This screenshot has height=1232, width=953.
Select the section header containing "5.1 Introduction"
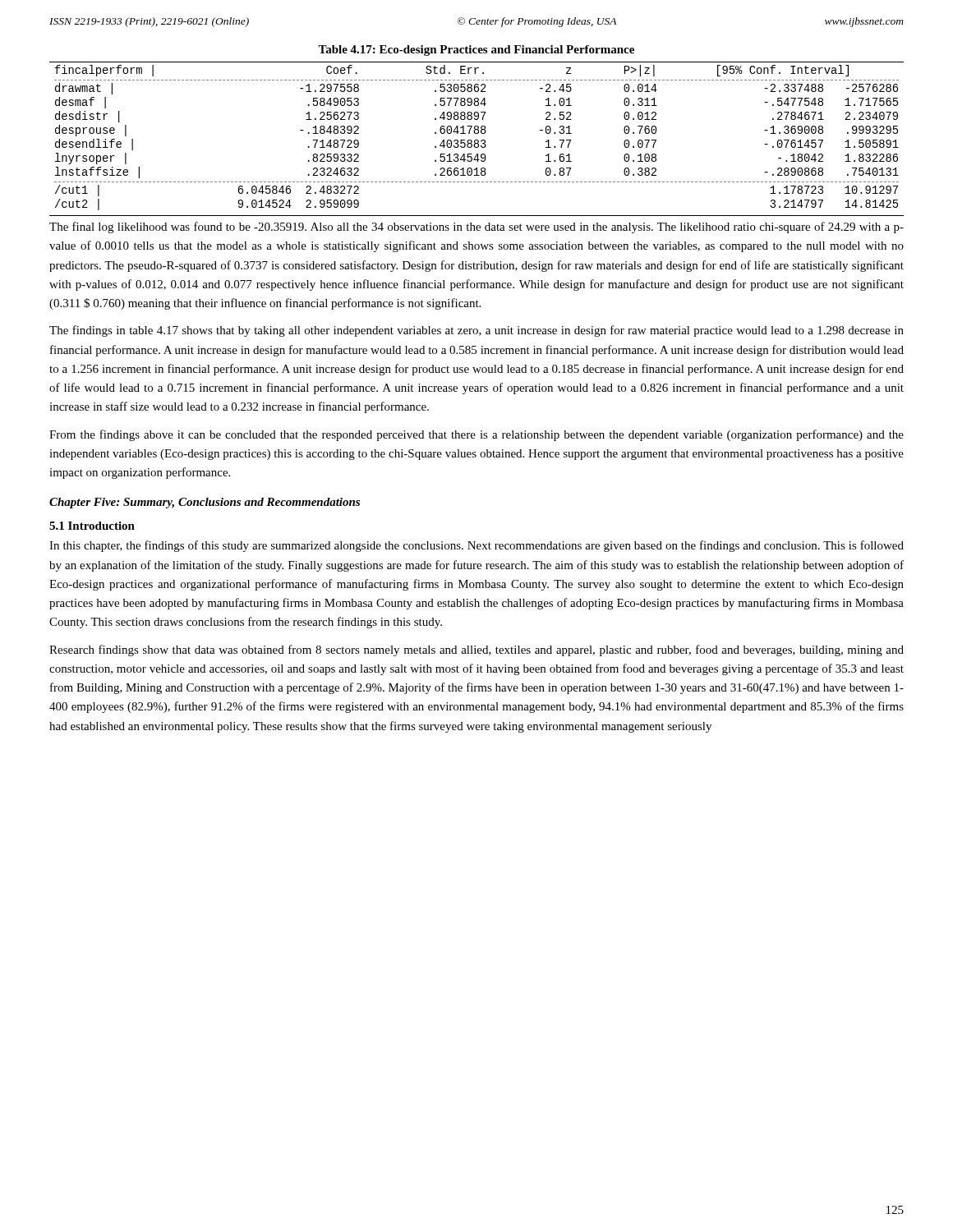tap(92, 526)
